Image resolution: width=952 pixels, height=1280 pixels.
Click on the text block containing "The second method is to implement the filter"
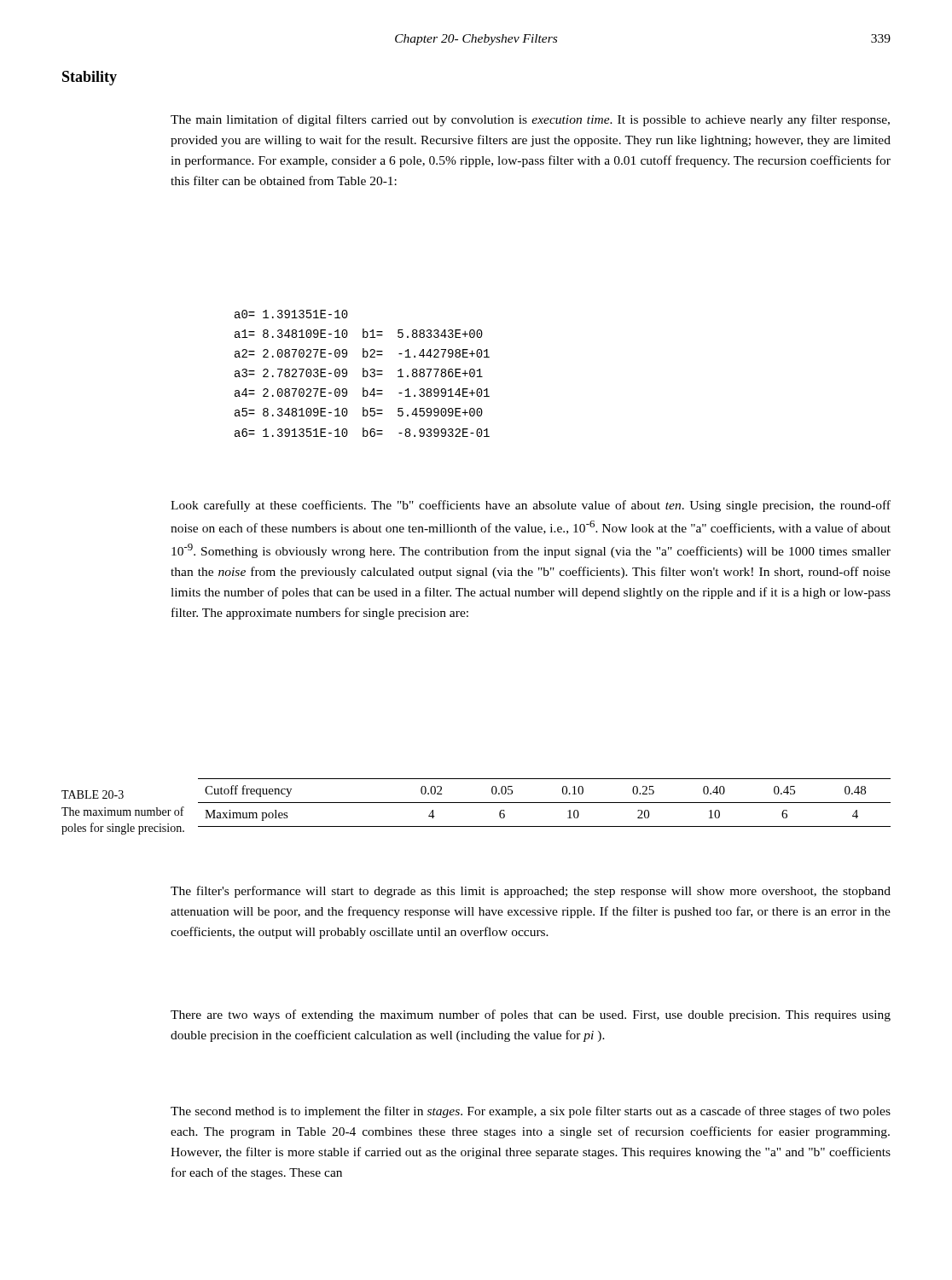pyautogui.click(x=531, y=1141)
